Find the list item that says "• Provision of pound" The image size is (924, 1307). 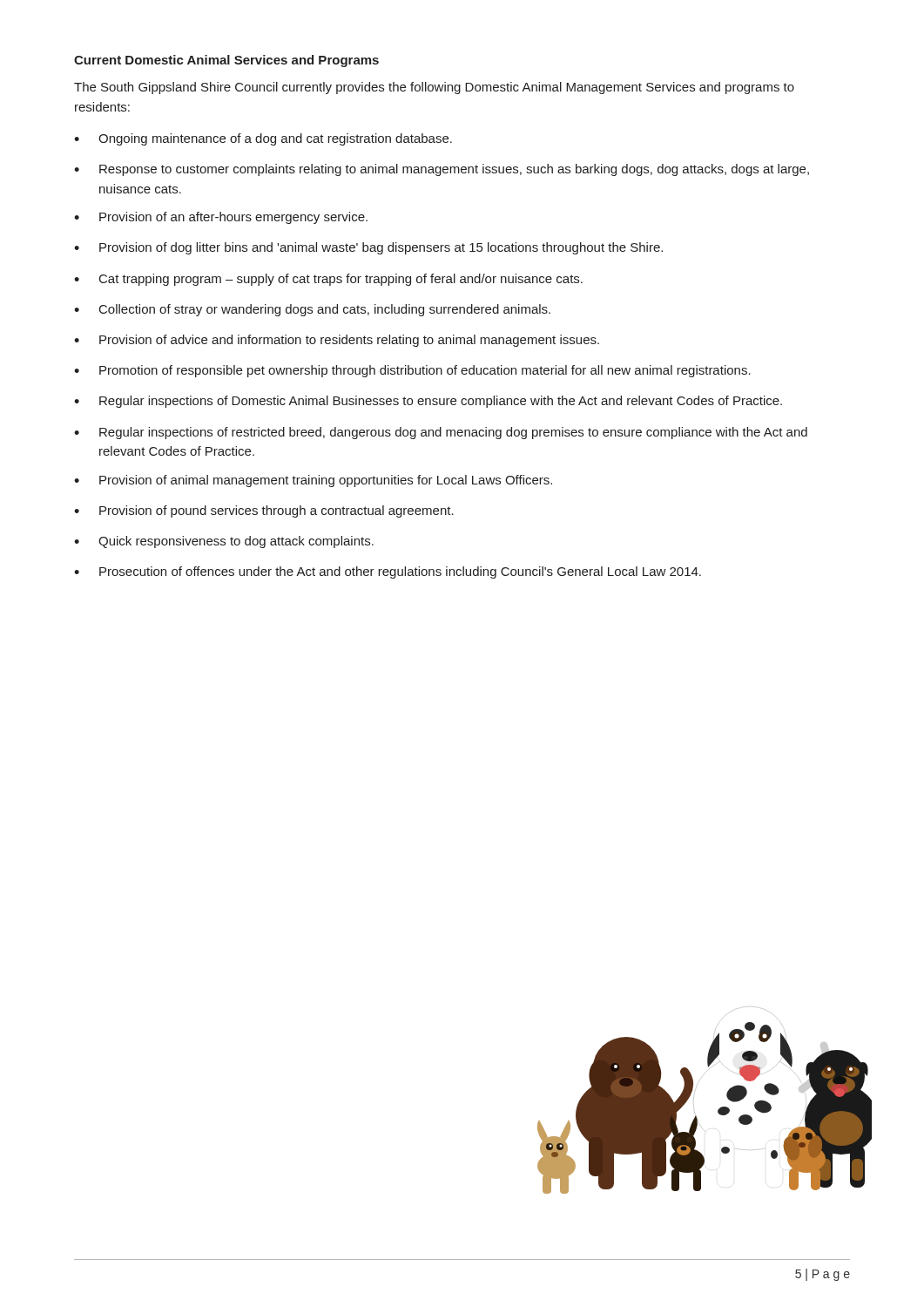[x=462, y=512]
